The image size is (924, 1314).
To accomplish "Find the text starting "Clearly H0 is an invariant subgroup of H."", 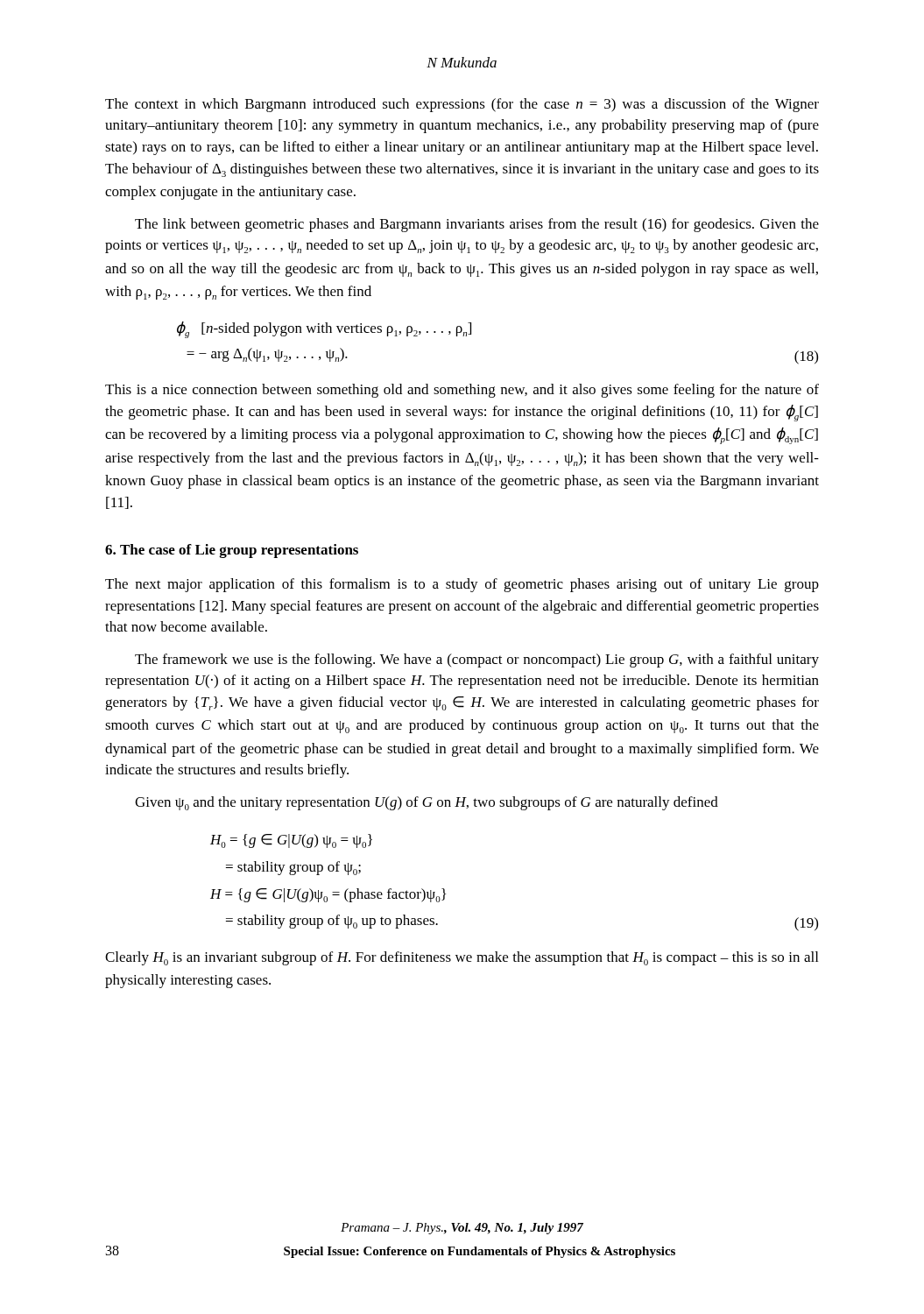I will 462,968.
